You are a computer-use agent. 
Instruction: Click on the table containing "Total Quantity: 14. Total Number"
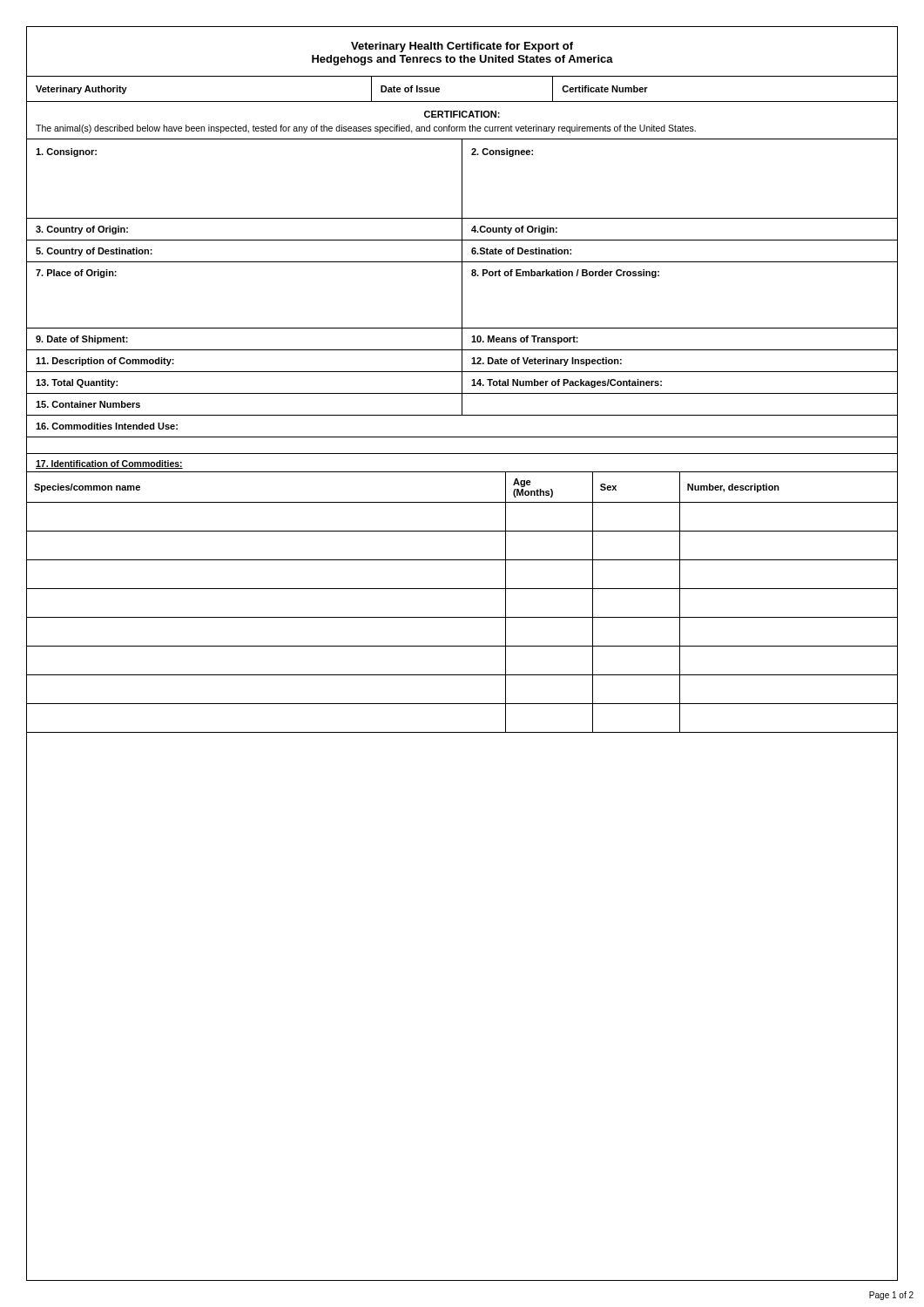coord(462,383)
